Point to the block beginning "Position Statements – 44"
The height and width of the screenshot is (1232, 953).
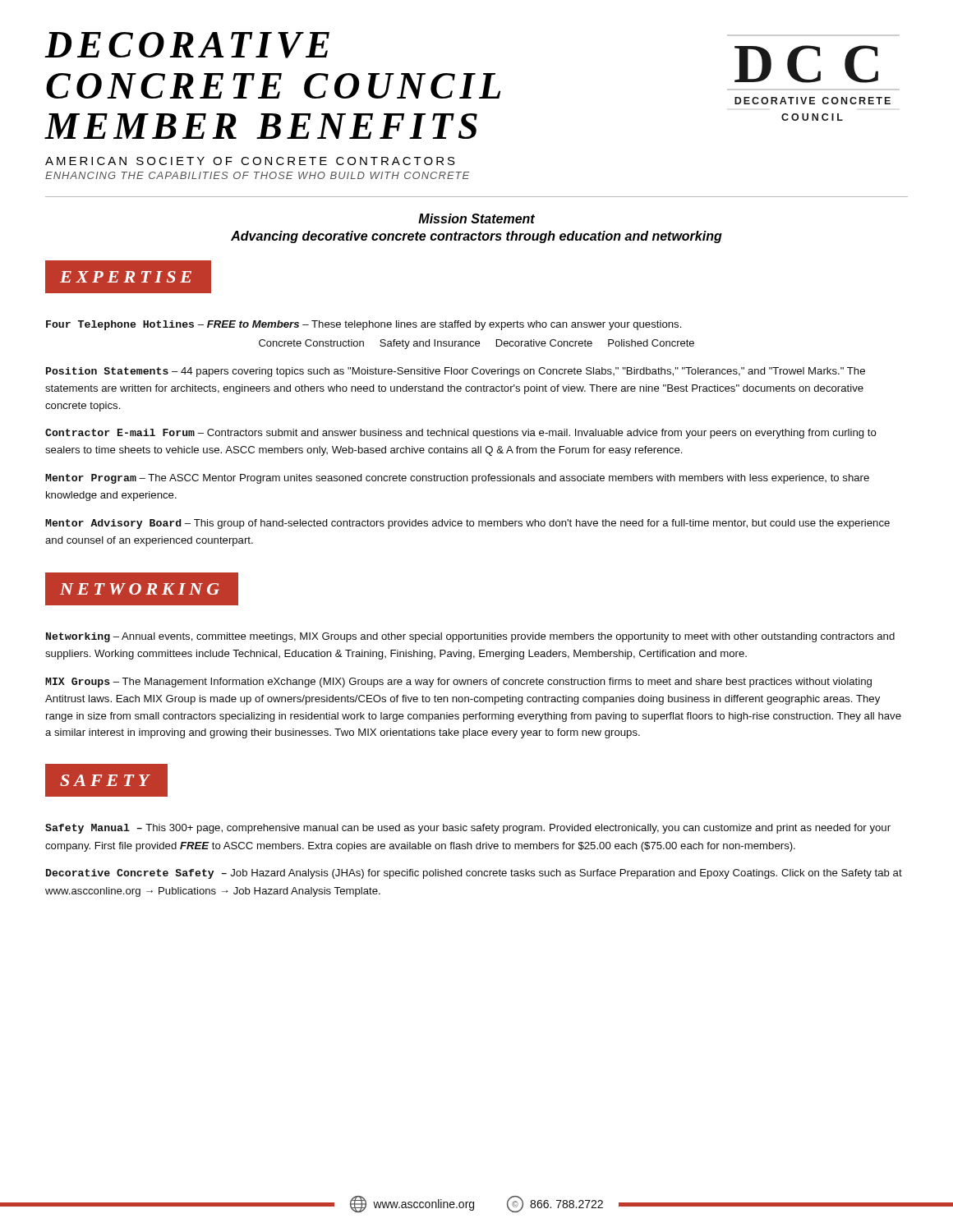[x=455, y=388]
